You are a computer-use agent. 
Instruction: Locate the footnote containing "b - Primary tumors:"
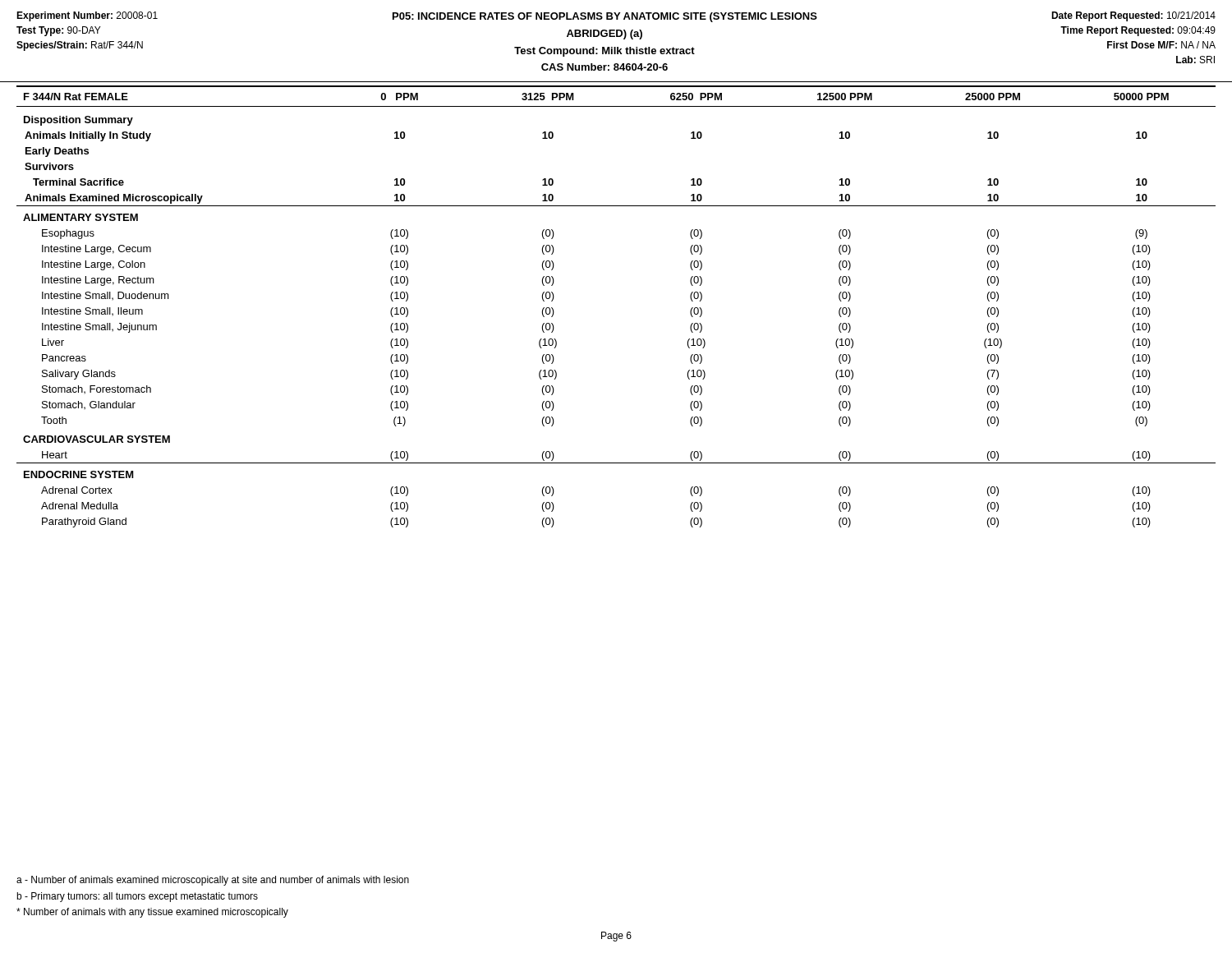137,896
